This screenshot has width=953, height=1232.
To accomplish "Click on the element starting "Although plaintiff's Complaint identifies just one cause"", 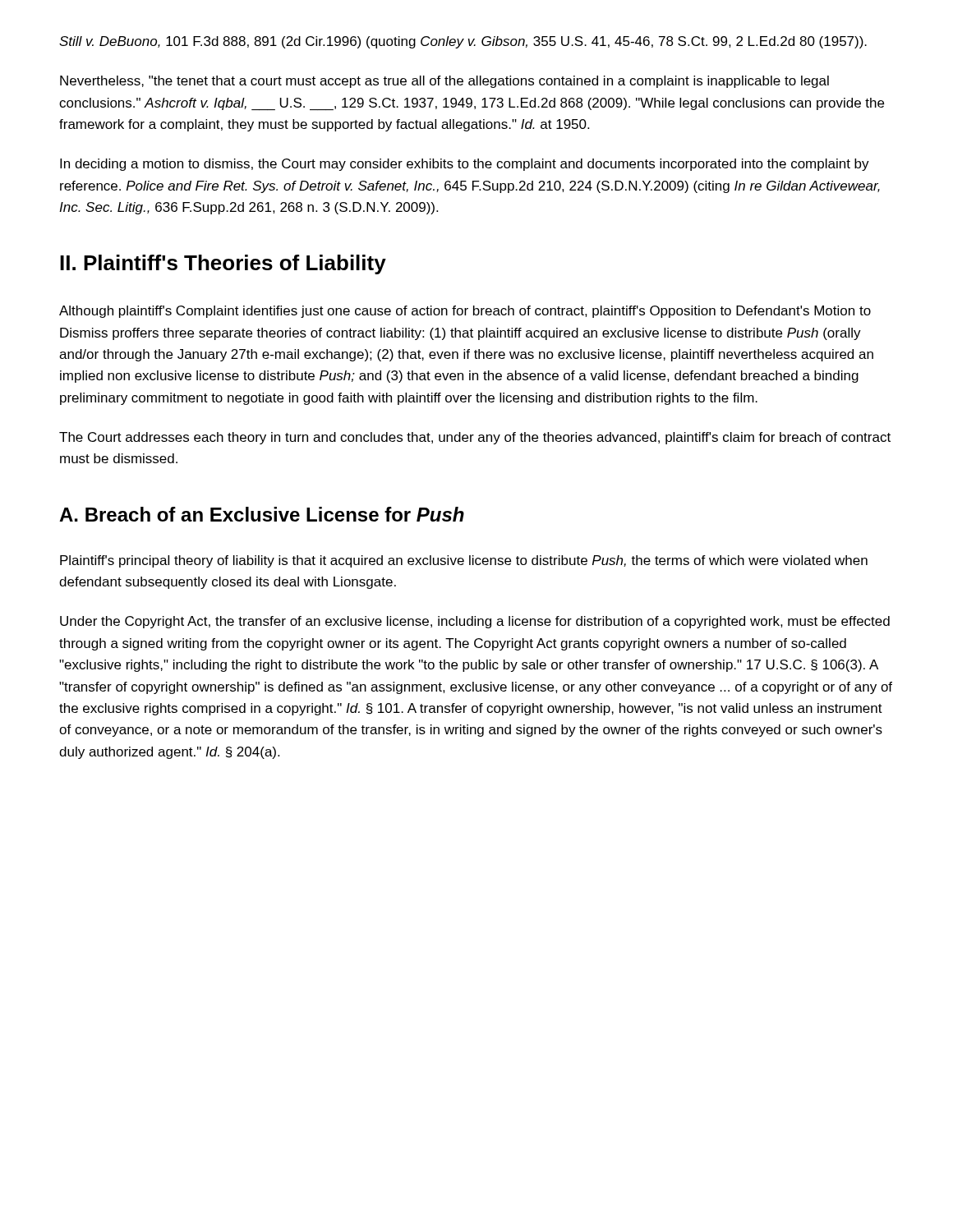I will coord(467,354).
